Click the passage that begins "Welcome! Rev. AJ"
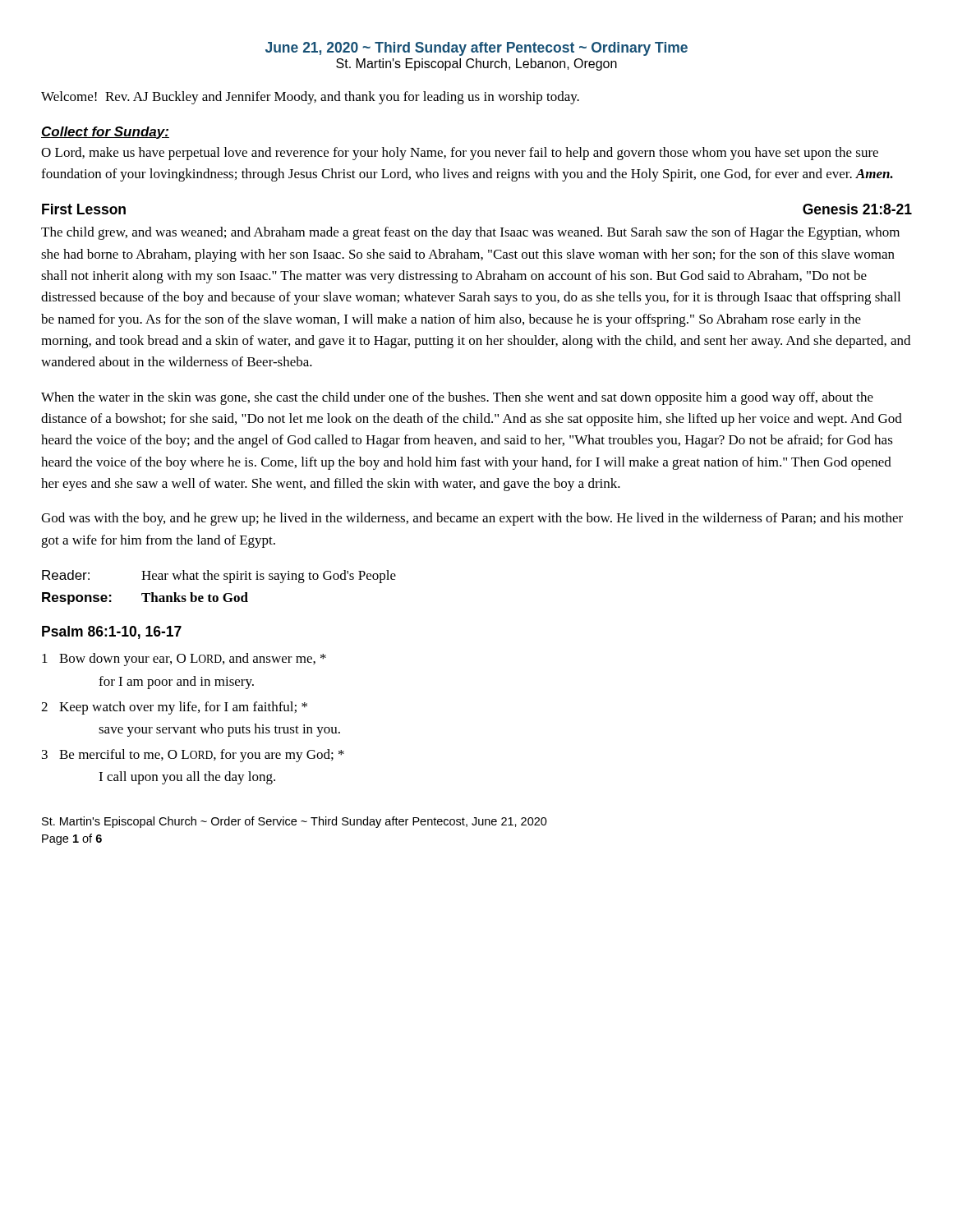The width and height of the screenshot is (953, 1232). 310,97
